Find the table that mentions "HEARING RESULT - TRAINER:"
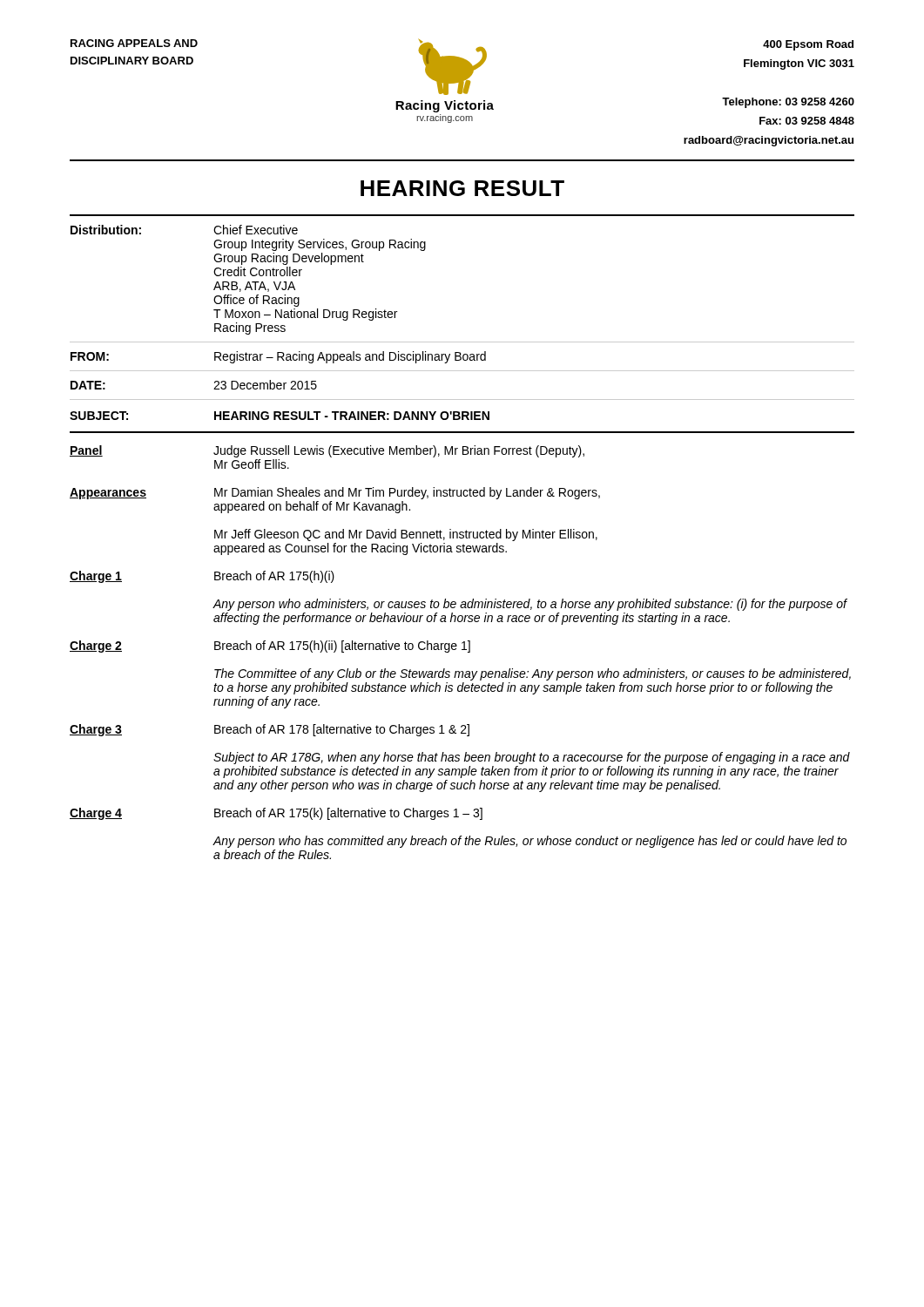This screenshot has width=924, height=1307. [462, 324]
